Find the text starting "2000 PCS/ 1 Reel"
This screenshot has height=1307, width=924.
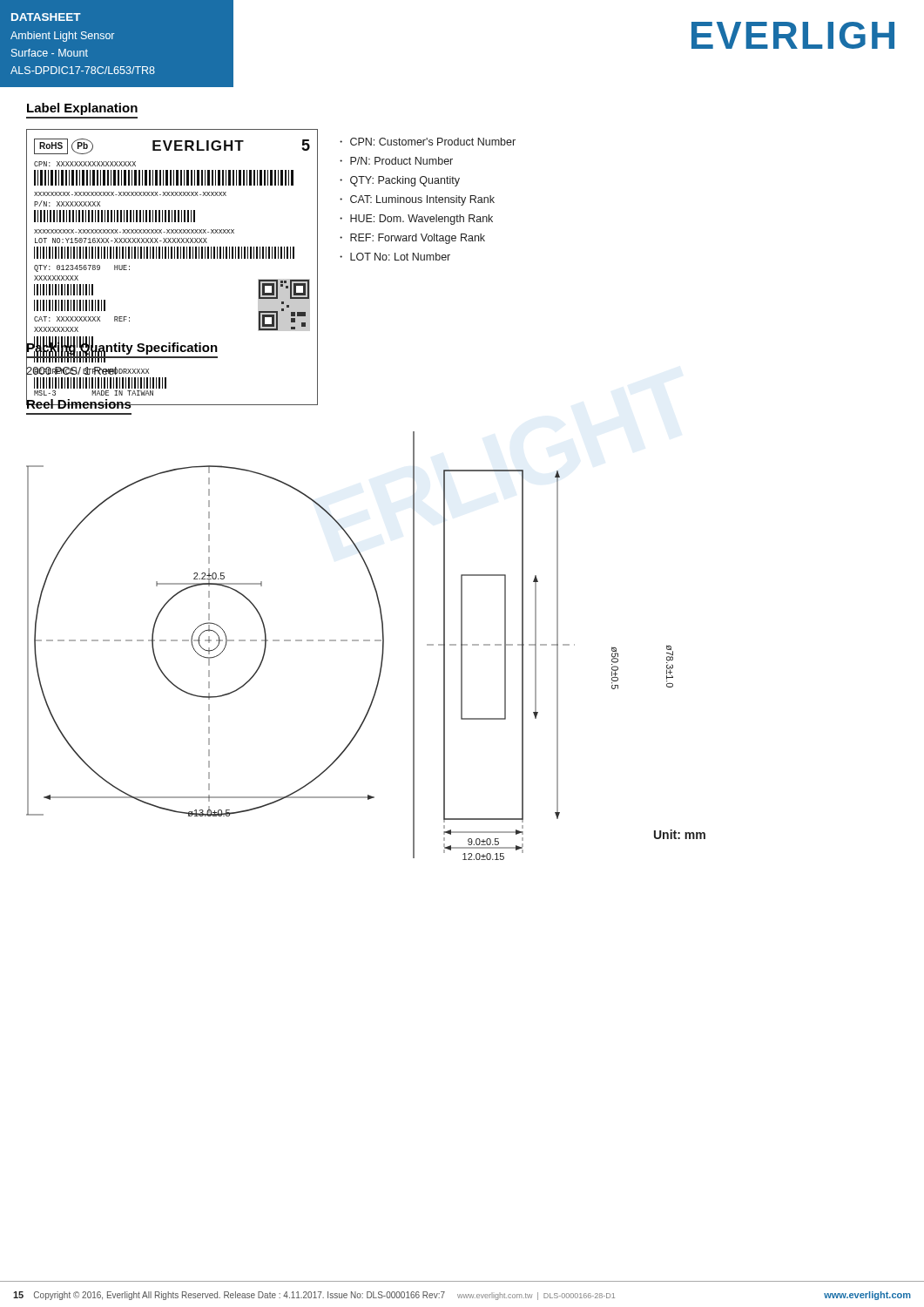(71, 371)
